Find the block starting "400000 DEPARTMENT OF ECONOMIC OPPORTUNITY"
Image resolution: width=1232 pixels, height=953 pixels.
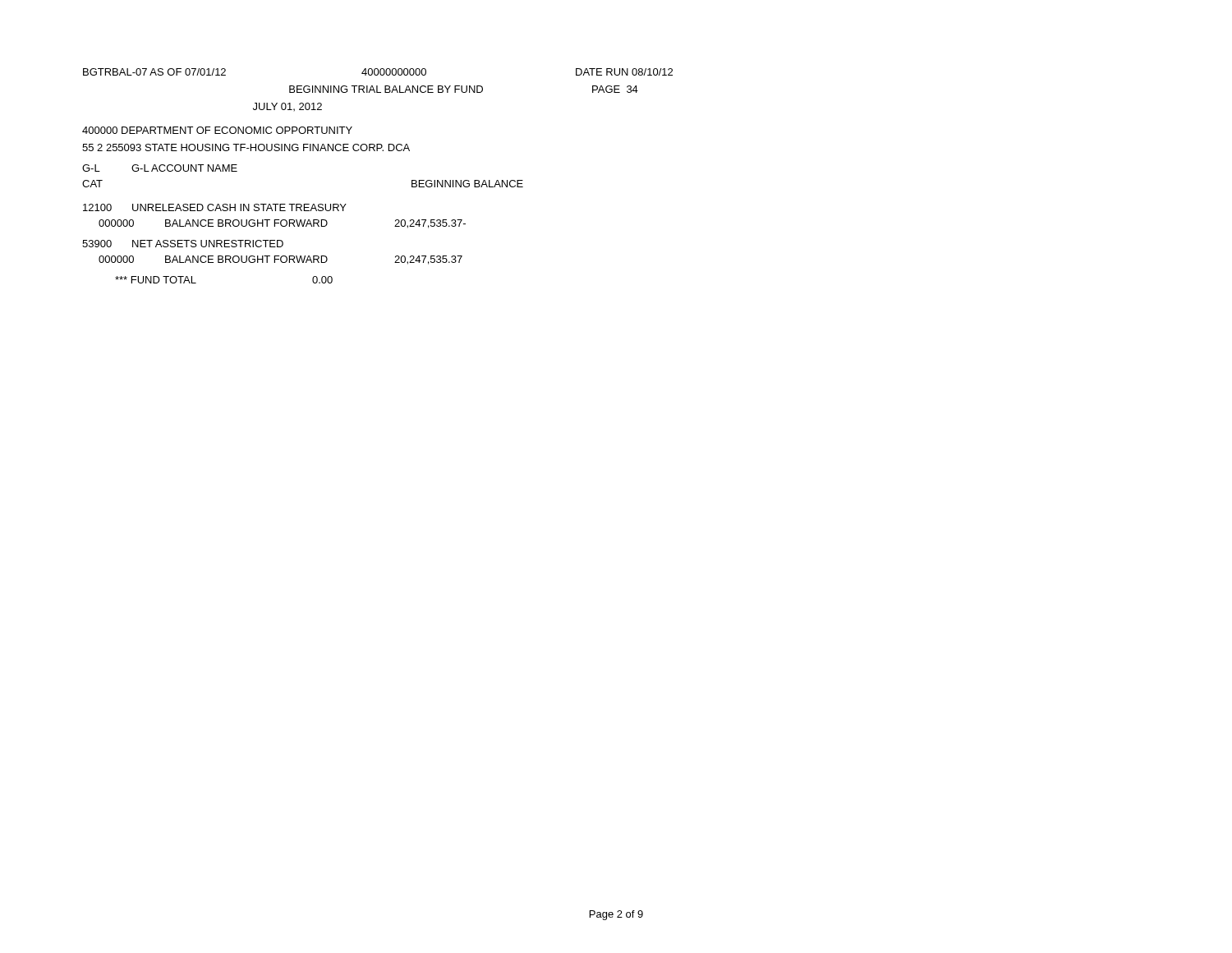[217, 130]
